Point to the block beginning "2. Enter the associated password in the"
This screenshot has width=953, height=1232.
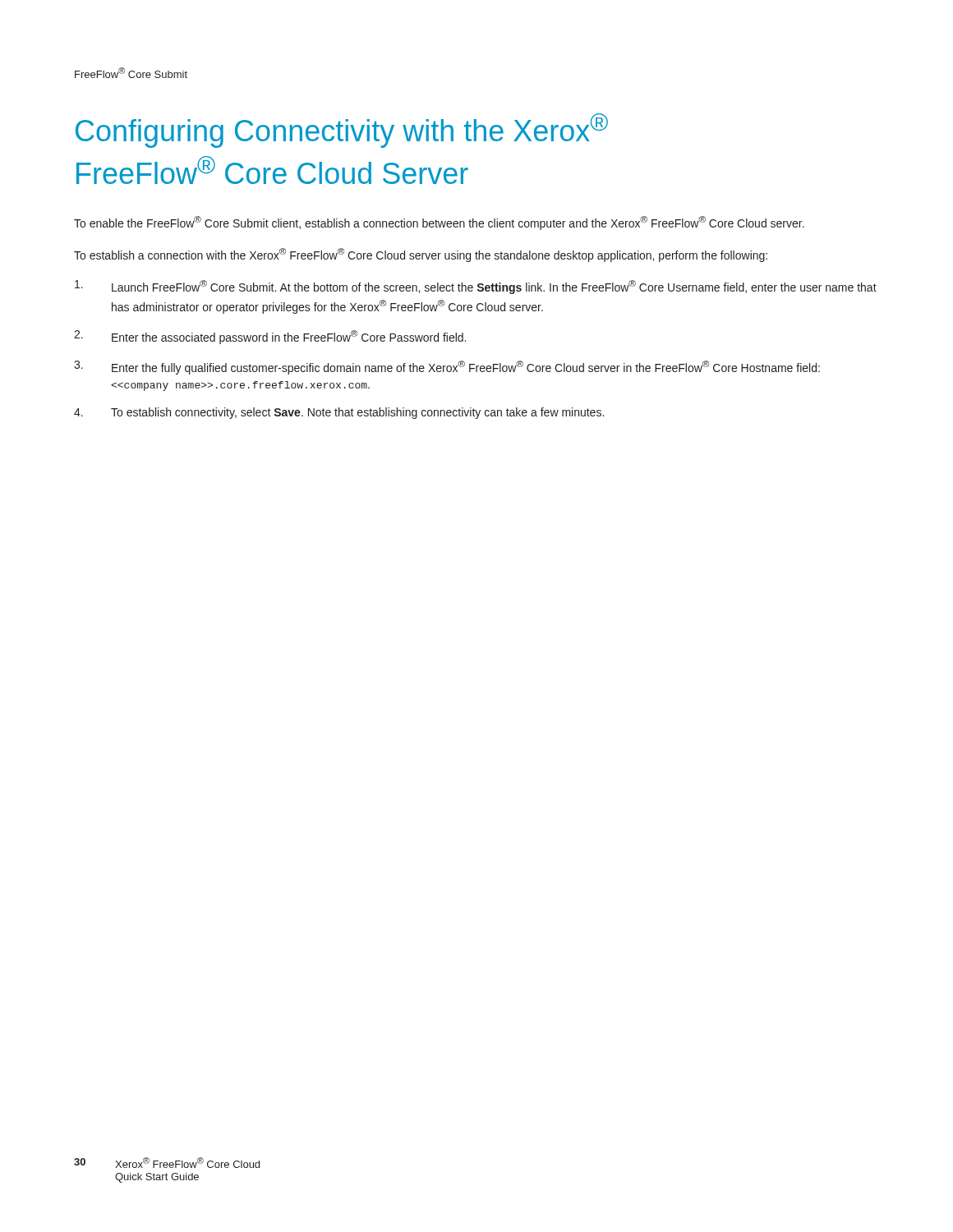pyautogui.click(x=476, y=336)
